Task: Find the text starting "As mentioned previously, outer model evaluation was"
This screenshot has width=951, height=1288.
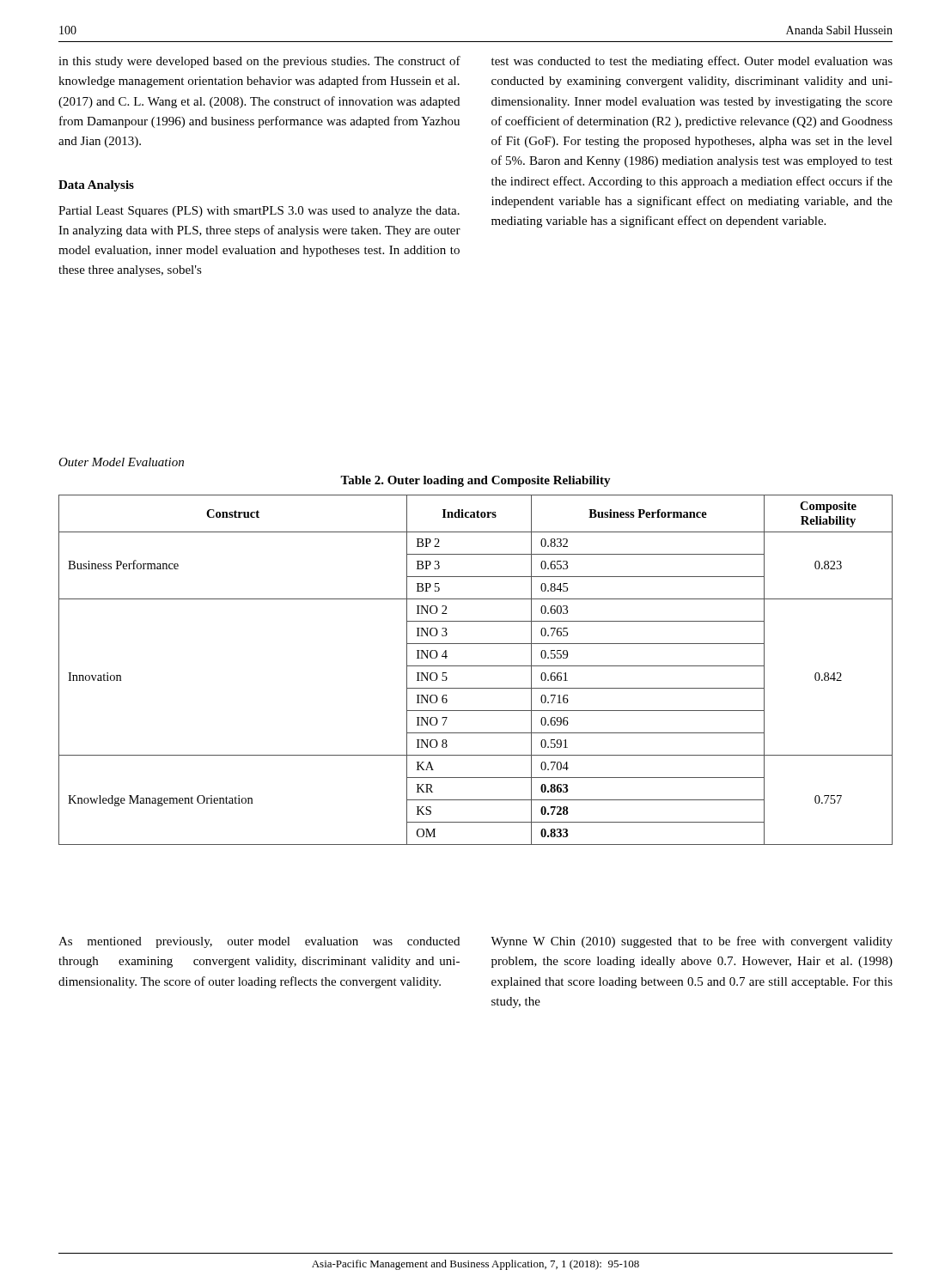Action: (259, 961)
